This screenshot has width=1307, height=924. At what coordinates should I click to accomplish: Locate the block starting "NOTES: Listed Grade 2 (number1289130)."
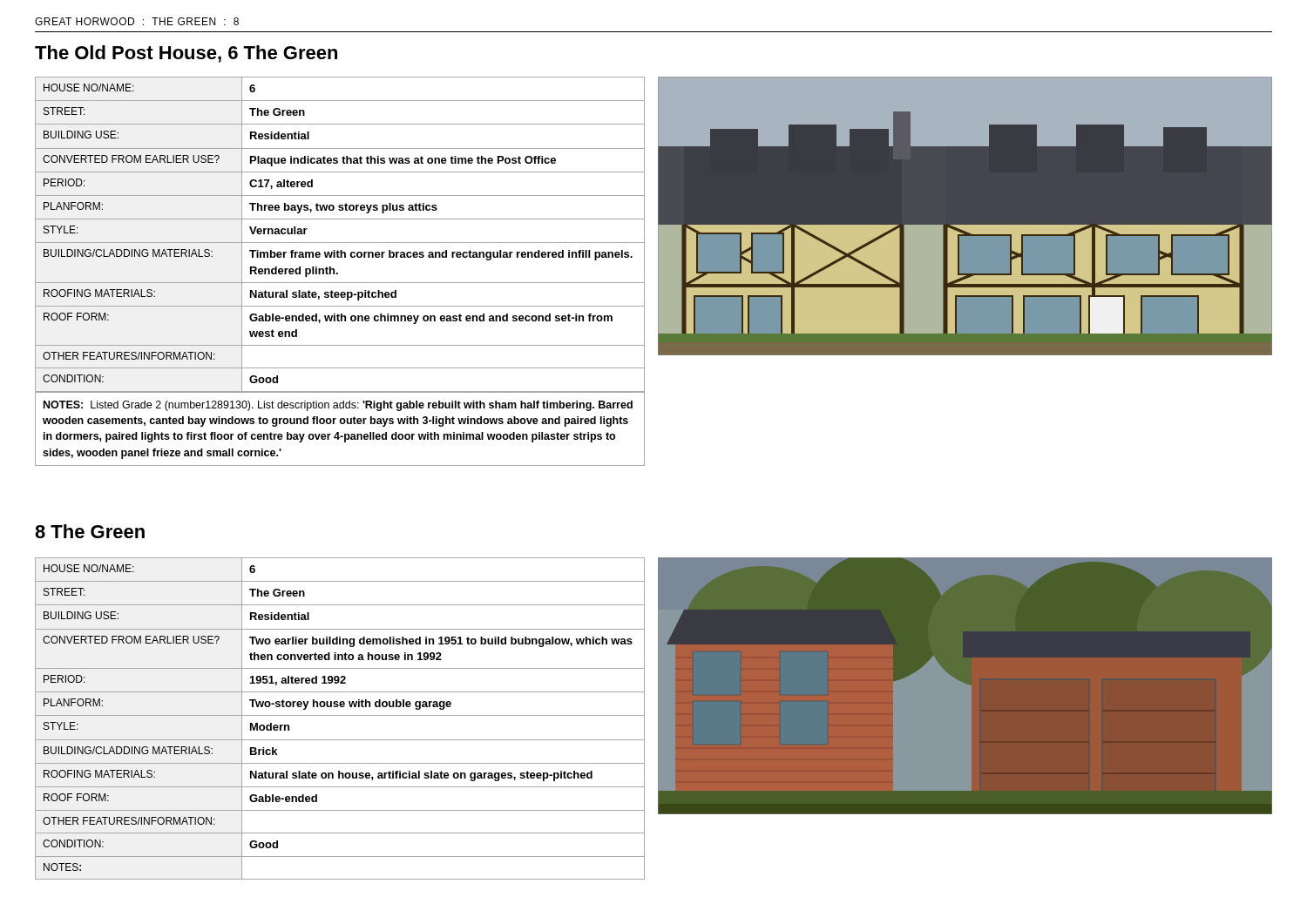click(338, 429)
